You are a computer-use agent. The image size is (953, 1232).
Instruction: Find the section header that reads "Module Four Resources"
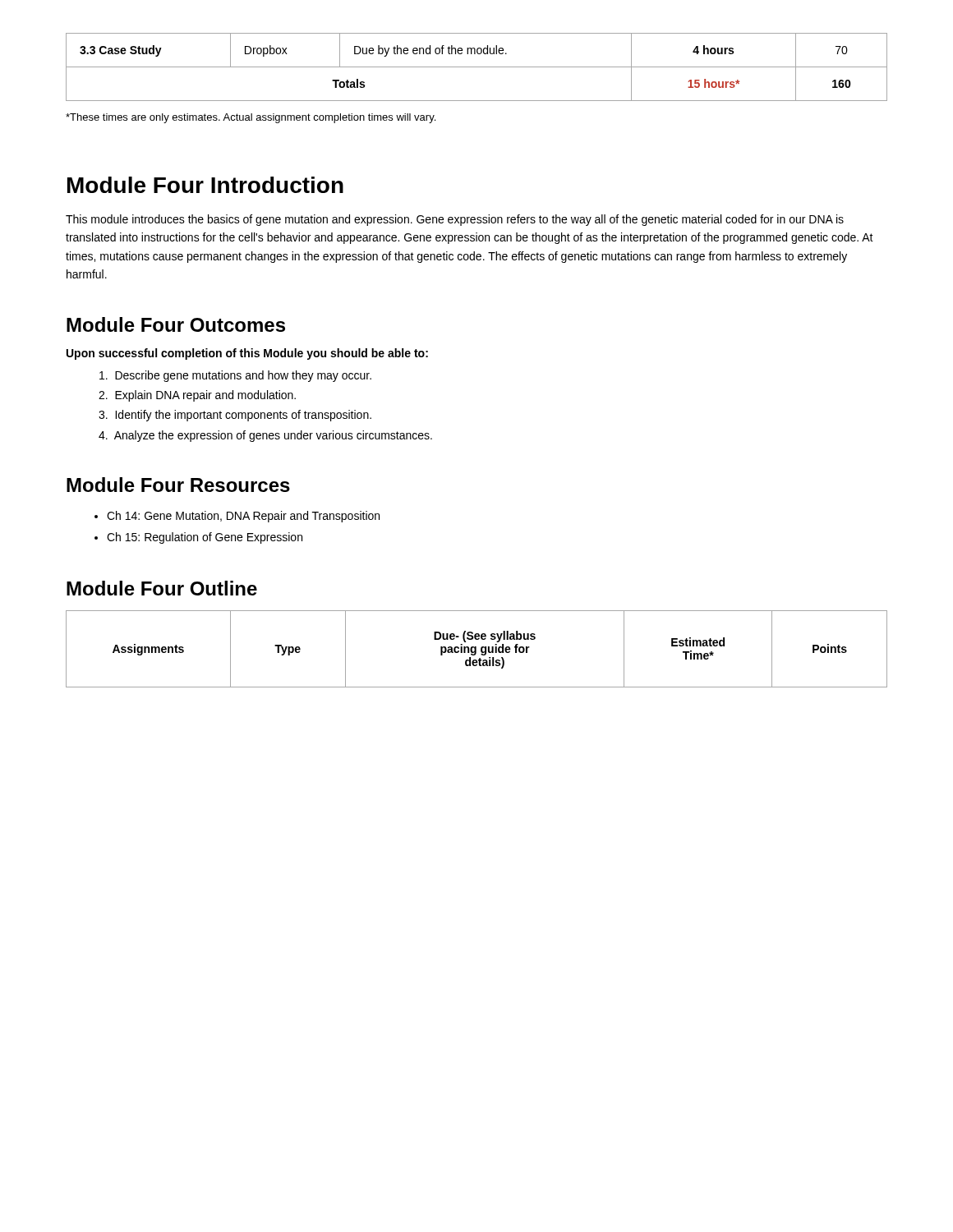[178, 485]
